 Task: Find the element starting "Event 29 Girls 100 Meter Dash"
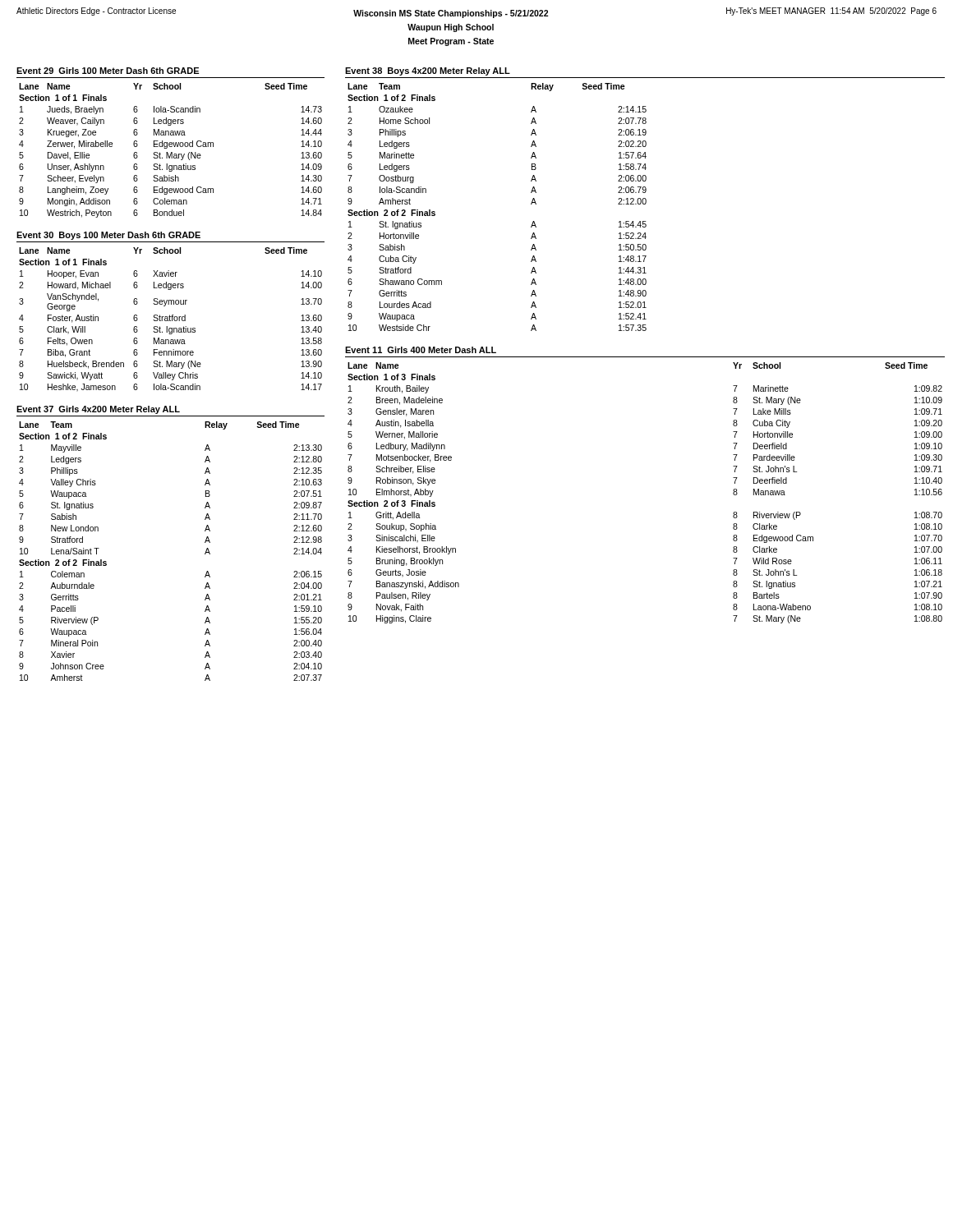108,71
